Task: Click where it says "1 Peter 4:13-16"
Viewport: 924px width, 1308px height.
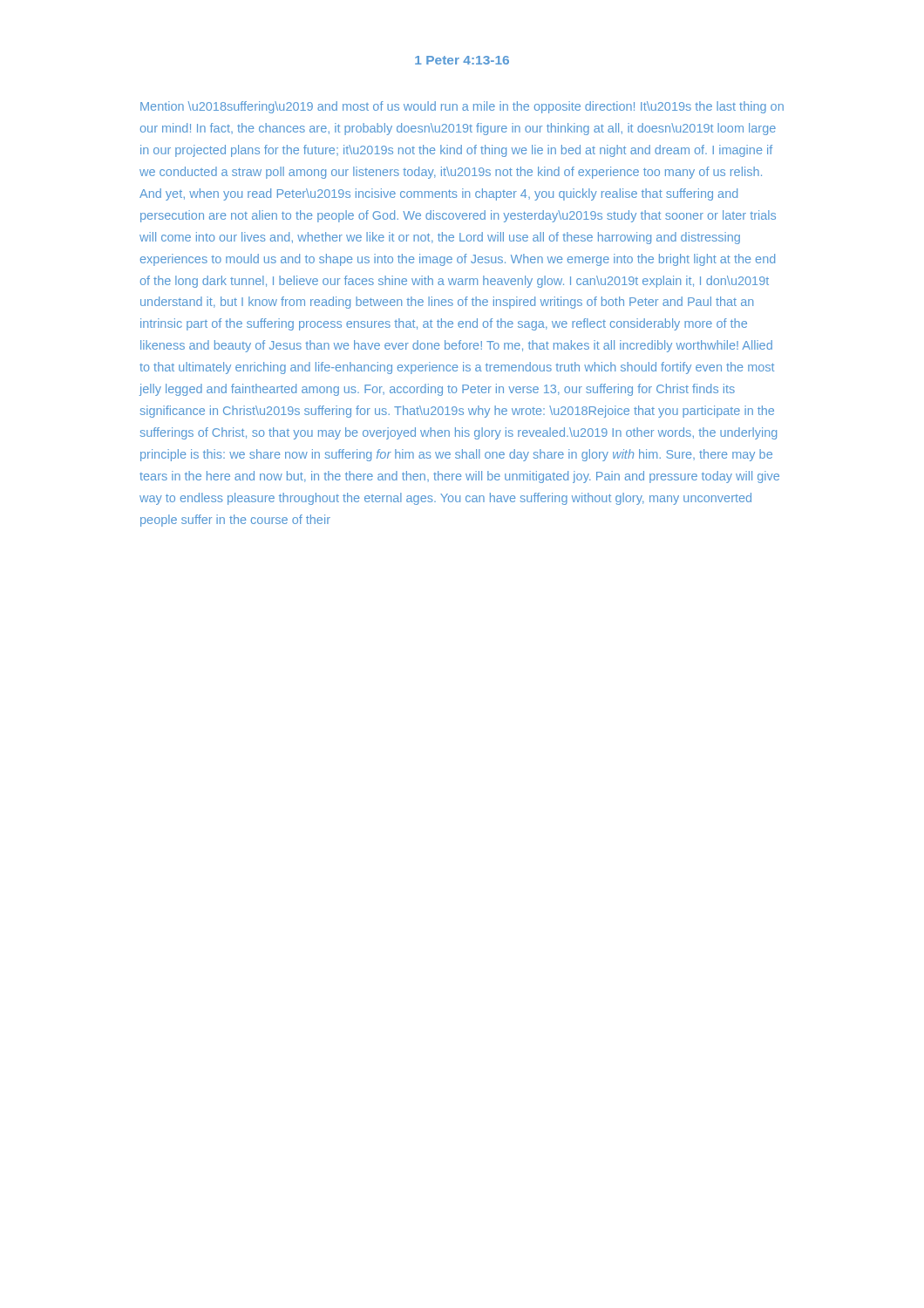Action: 462,60
